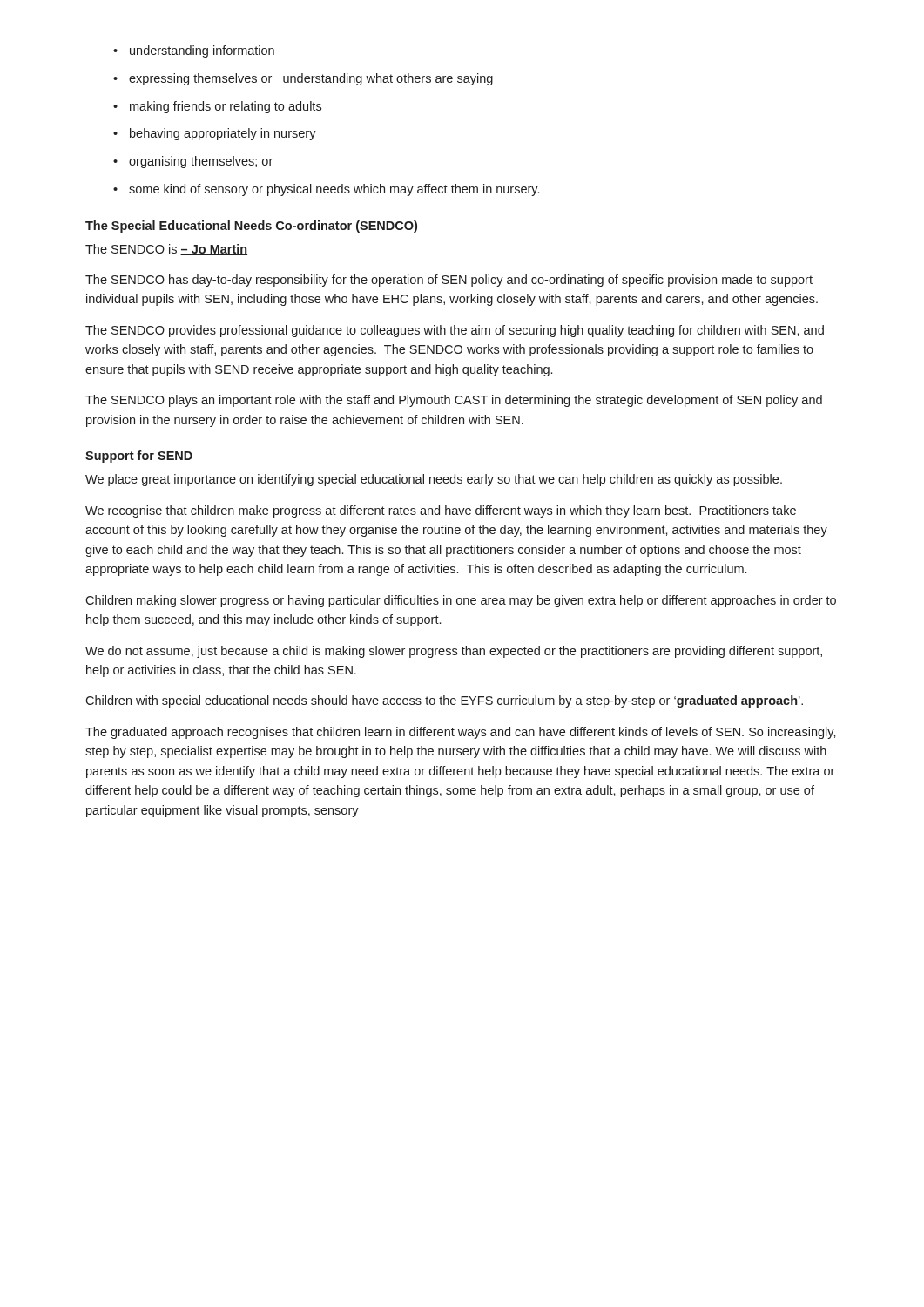Screen dimensions: 1307x924
Task: Click where it says "organising themselves; or"
Action: (x=201, y=161)
